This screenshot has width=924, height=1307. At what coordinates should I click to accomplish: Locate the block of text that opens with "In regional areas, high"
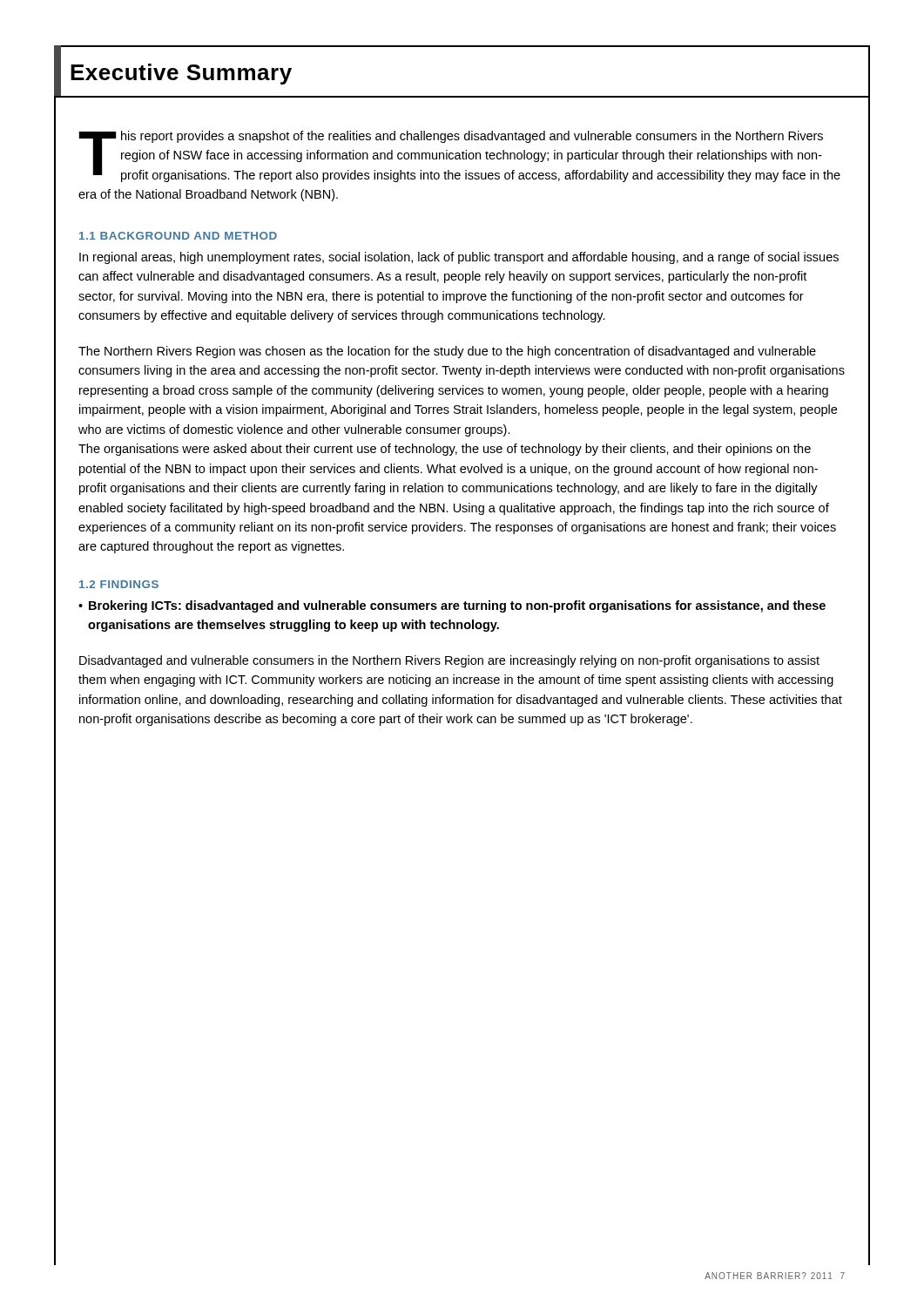click(x=462, y=286)
